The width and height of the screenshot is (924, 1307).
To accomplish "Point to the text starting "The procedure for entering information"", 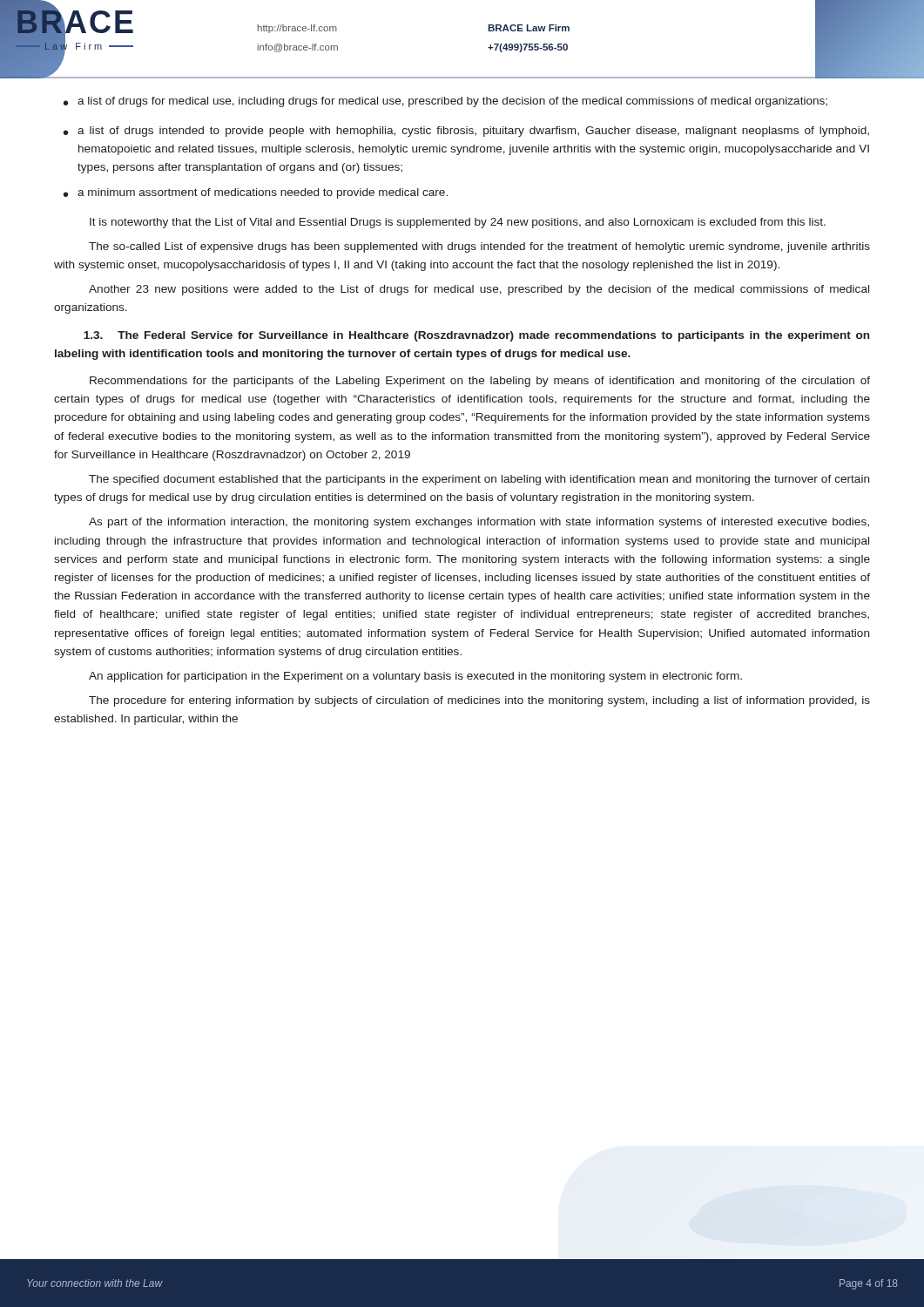I will click(462, 710).
